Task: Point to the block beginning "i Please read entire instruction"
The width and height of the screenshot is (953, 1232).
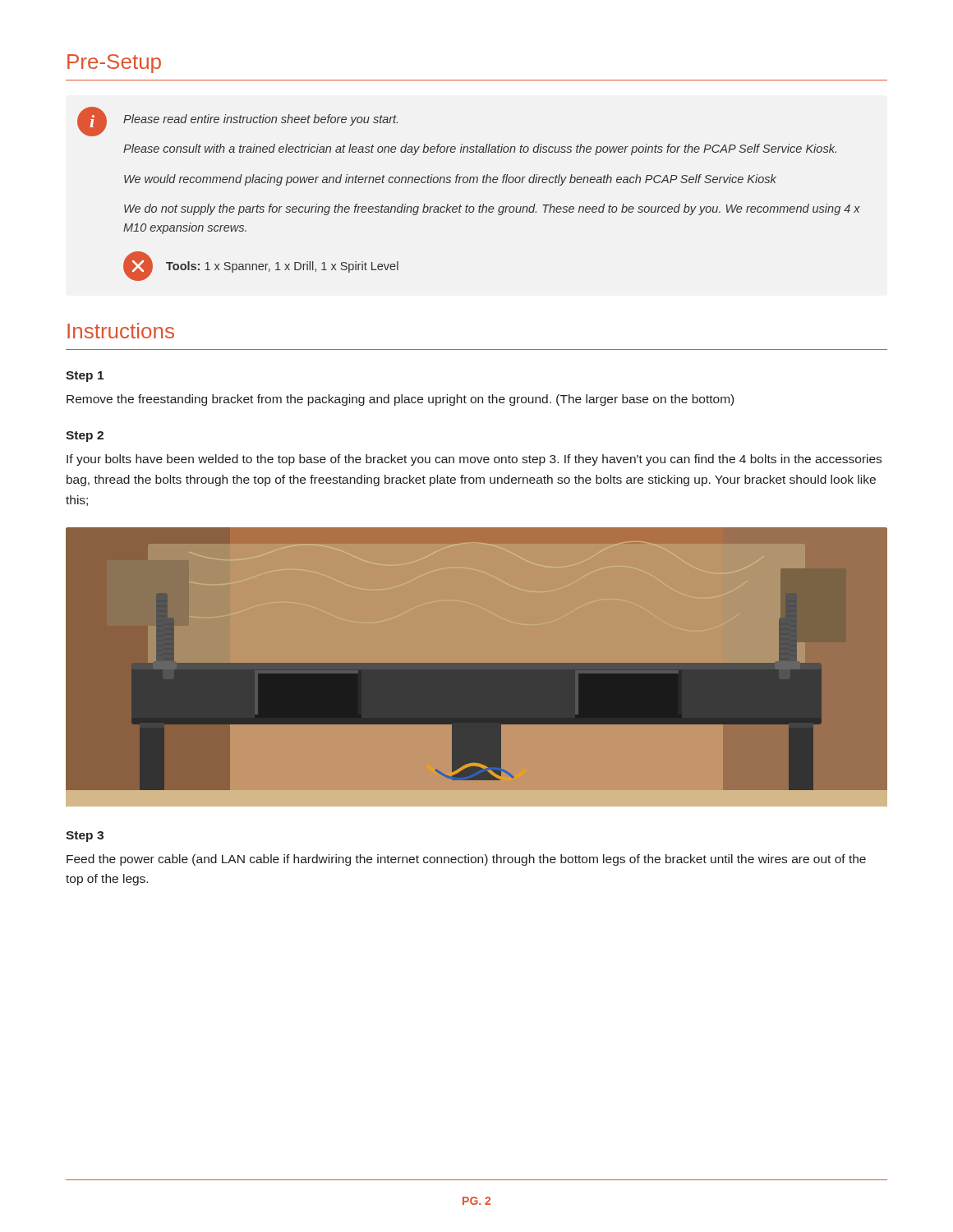Action: point(472,194)
